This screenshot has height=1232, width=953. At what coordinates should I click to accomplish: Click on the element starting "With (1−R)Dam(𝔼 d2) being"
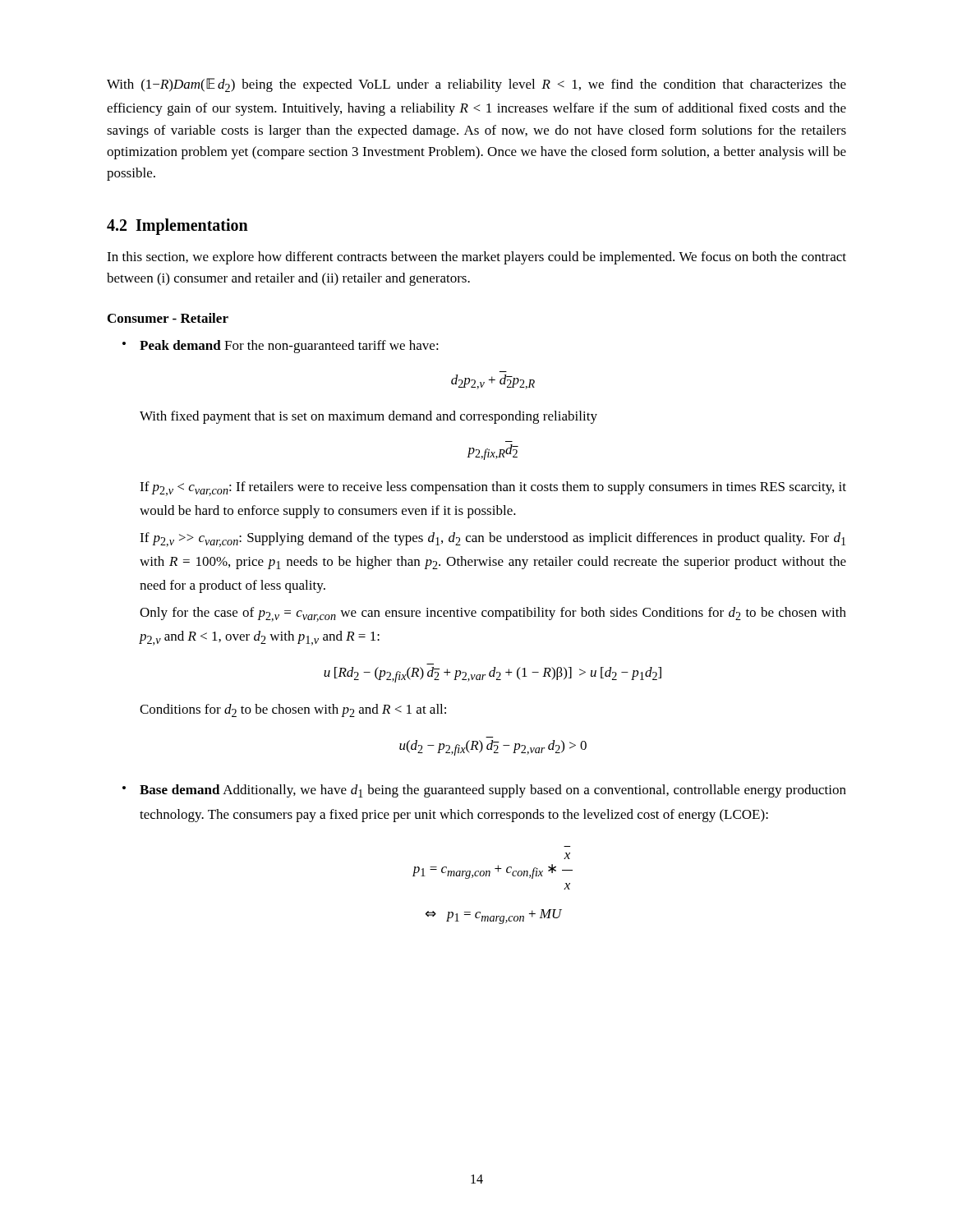[476, 129]
